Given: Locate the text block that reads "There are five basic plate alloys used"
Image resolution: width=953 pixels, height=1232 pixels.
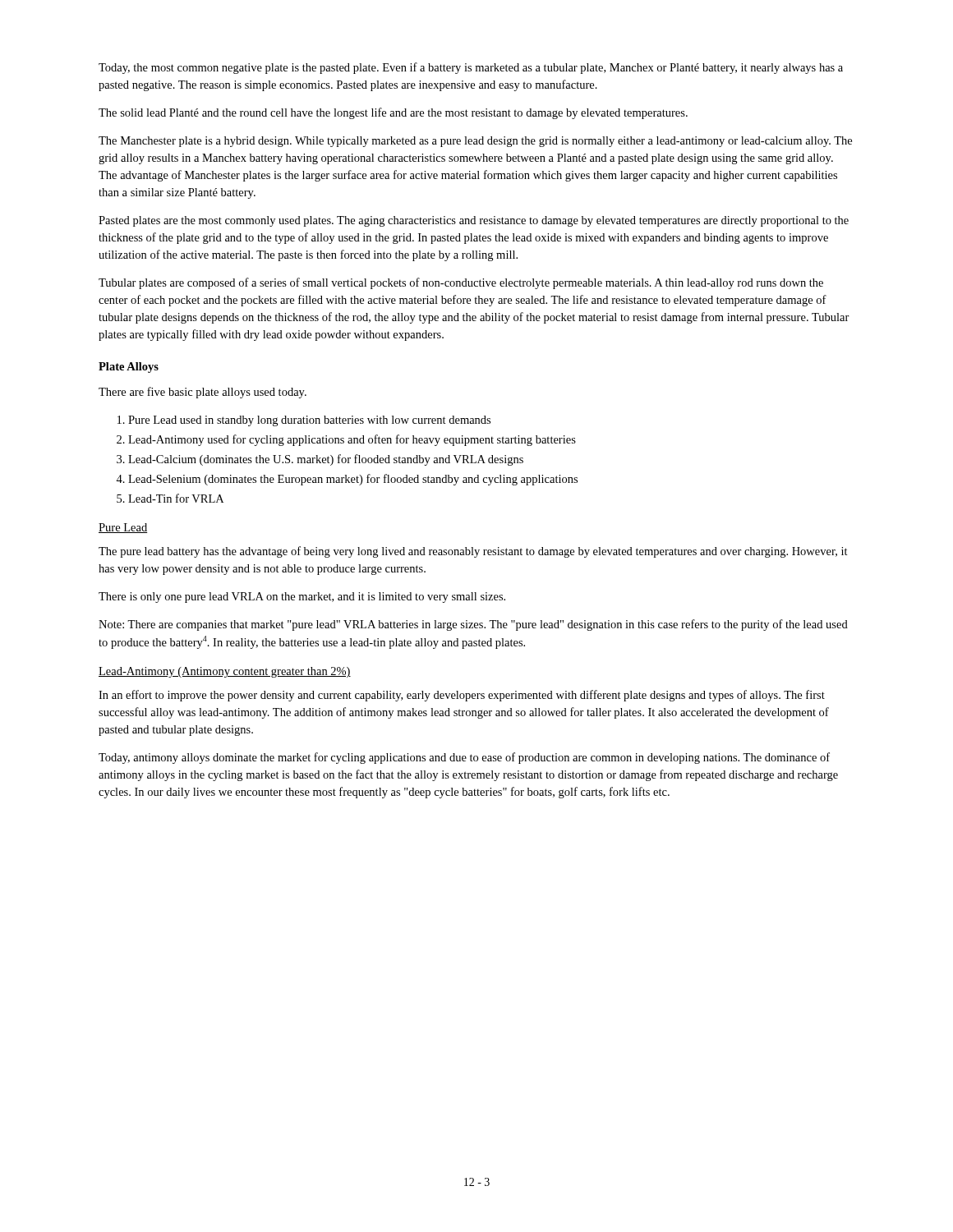Looking at the screenshot, I should pyautogui.click(x=203, y=392).
